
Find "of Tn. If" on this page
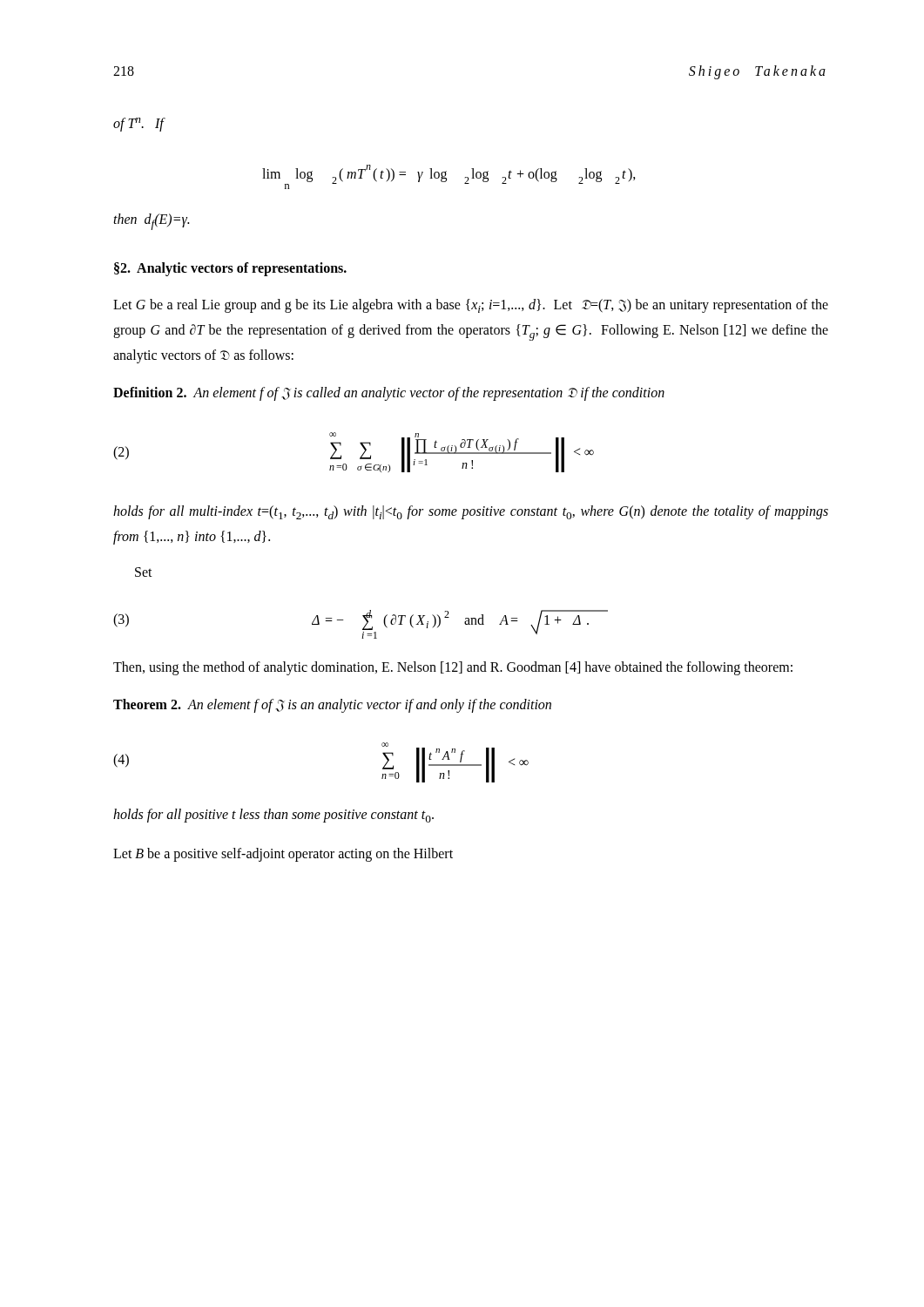pyautogui.click(x=138, y=122)
